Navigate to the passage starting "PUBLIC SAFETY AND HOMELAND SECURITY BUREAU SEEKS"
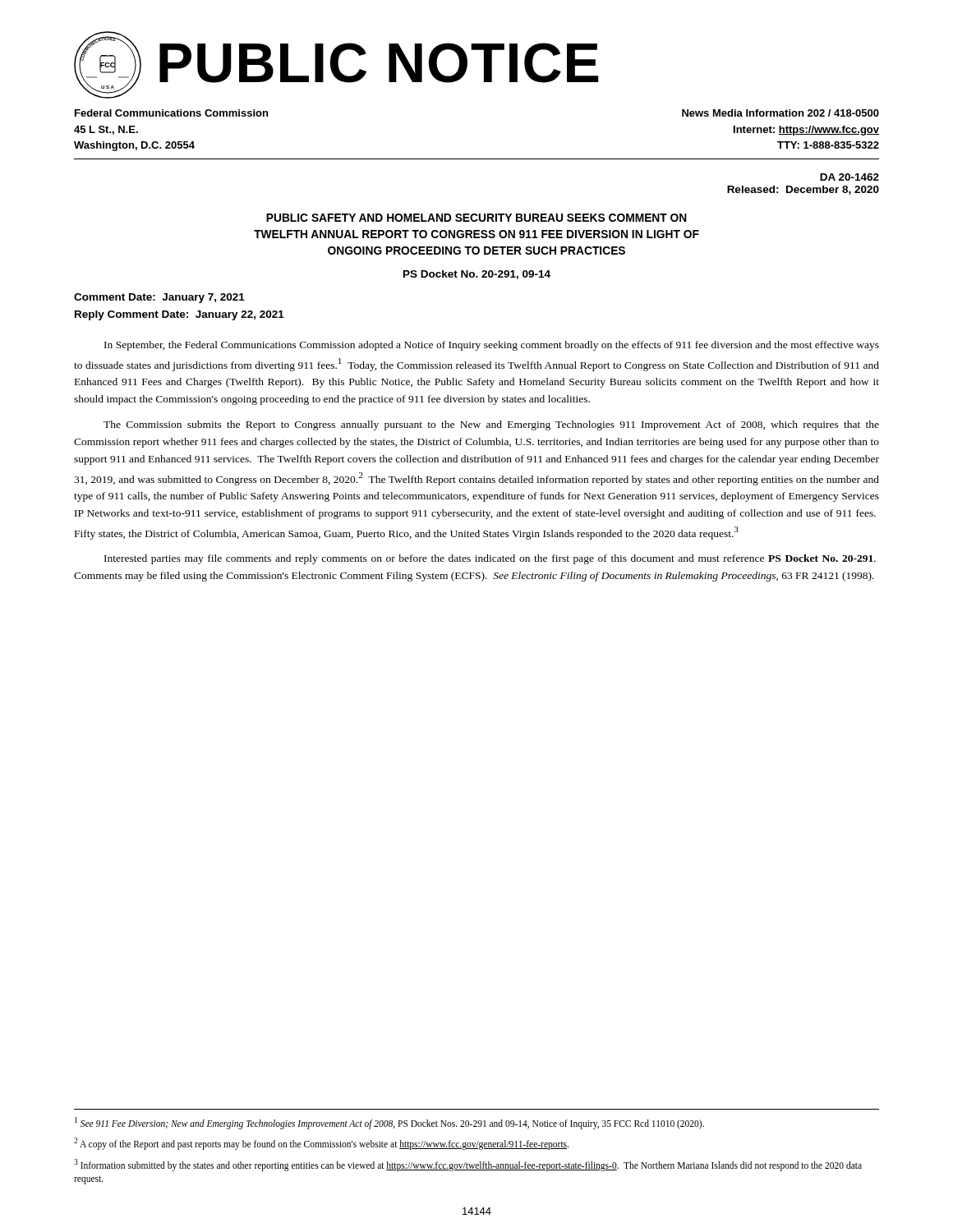 (x=476, y=234)
